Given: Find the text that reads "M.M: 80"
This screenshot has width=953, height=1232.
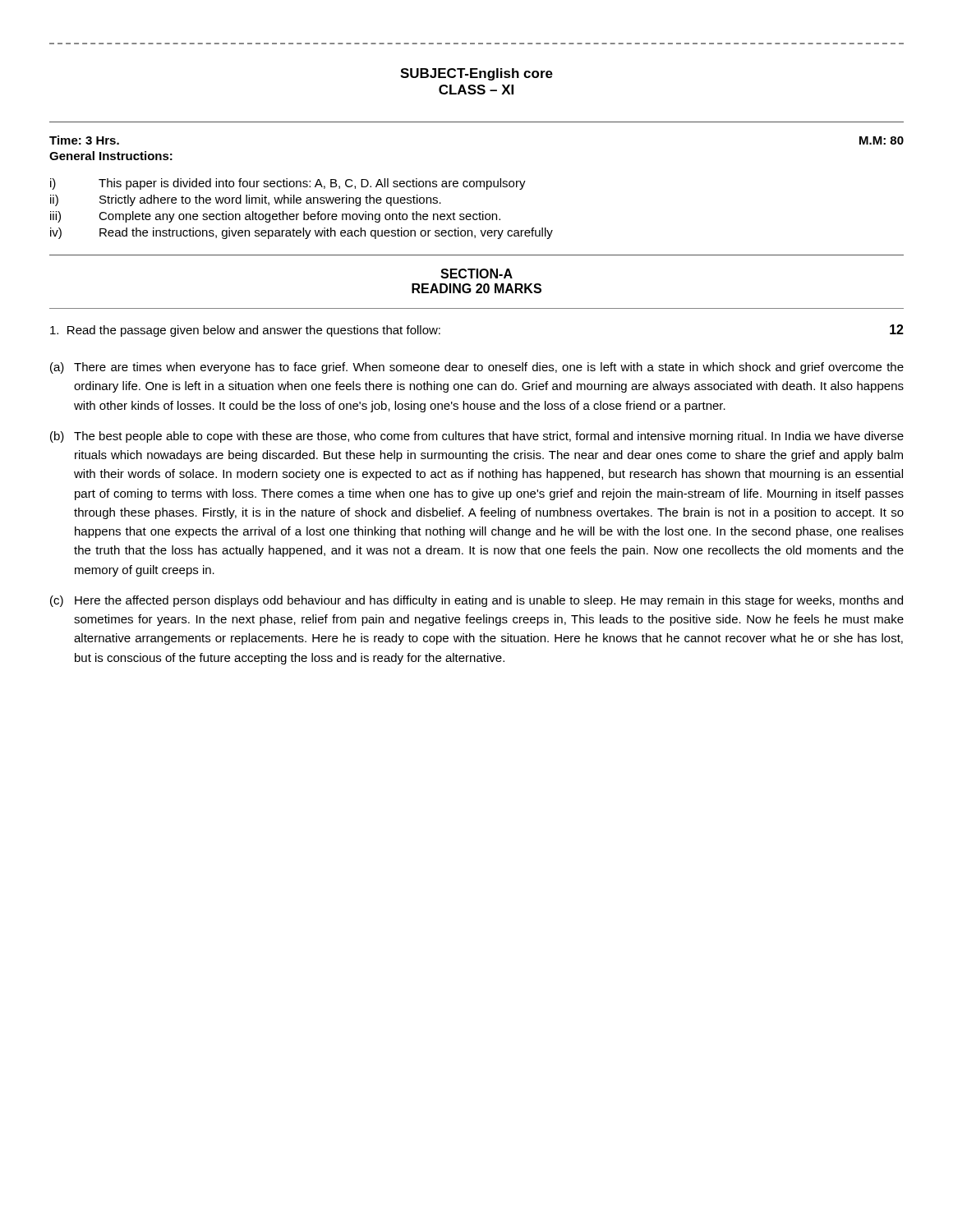Looking at the screenshot, I should (x=881, y=140).
